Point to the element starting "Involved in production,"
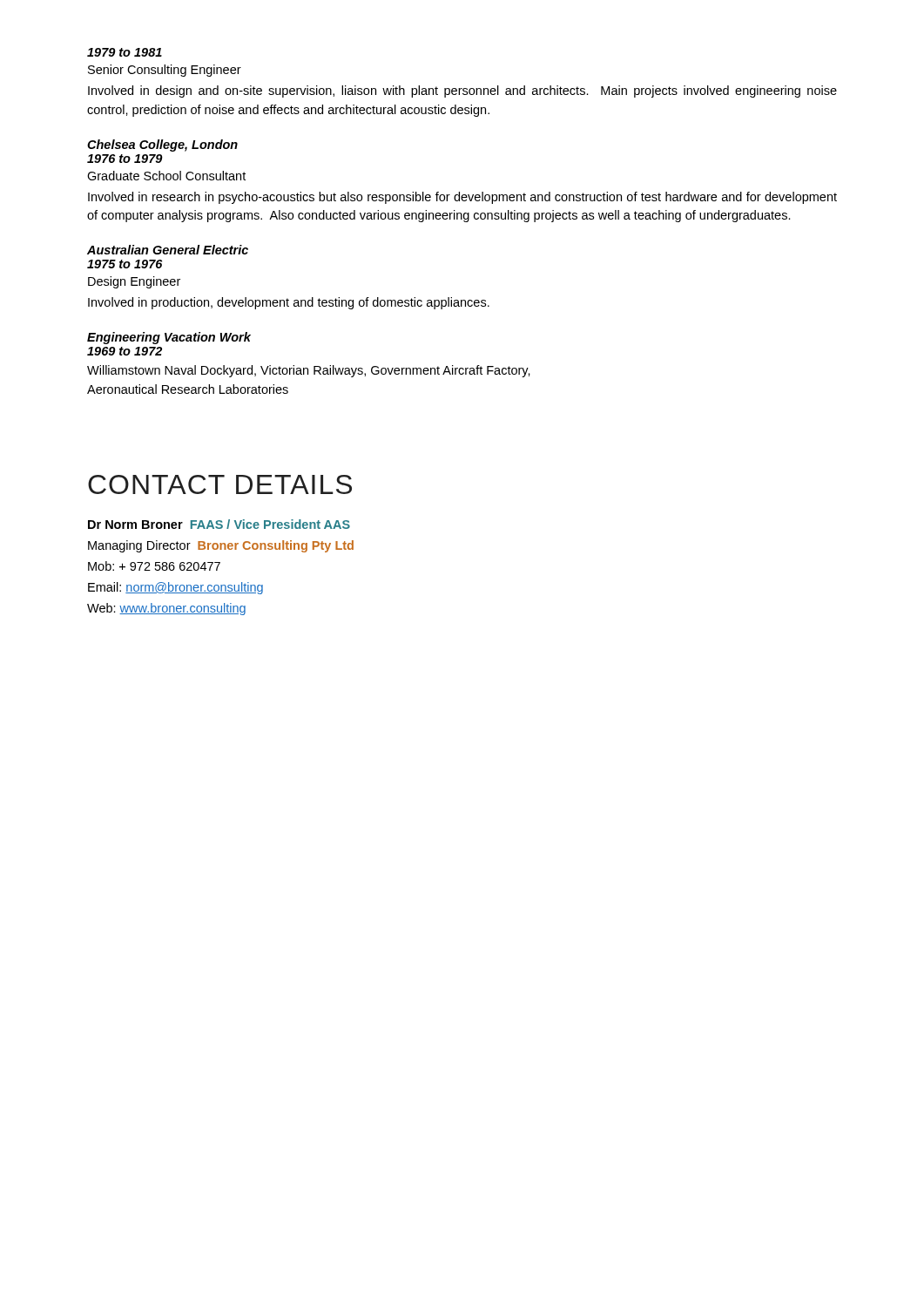 [289, 302]
